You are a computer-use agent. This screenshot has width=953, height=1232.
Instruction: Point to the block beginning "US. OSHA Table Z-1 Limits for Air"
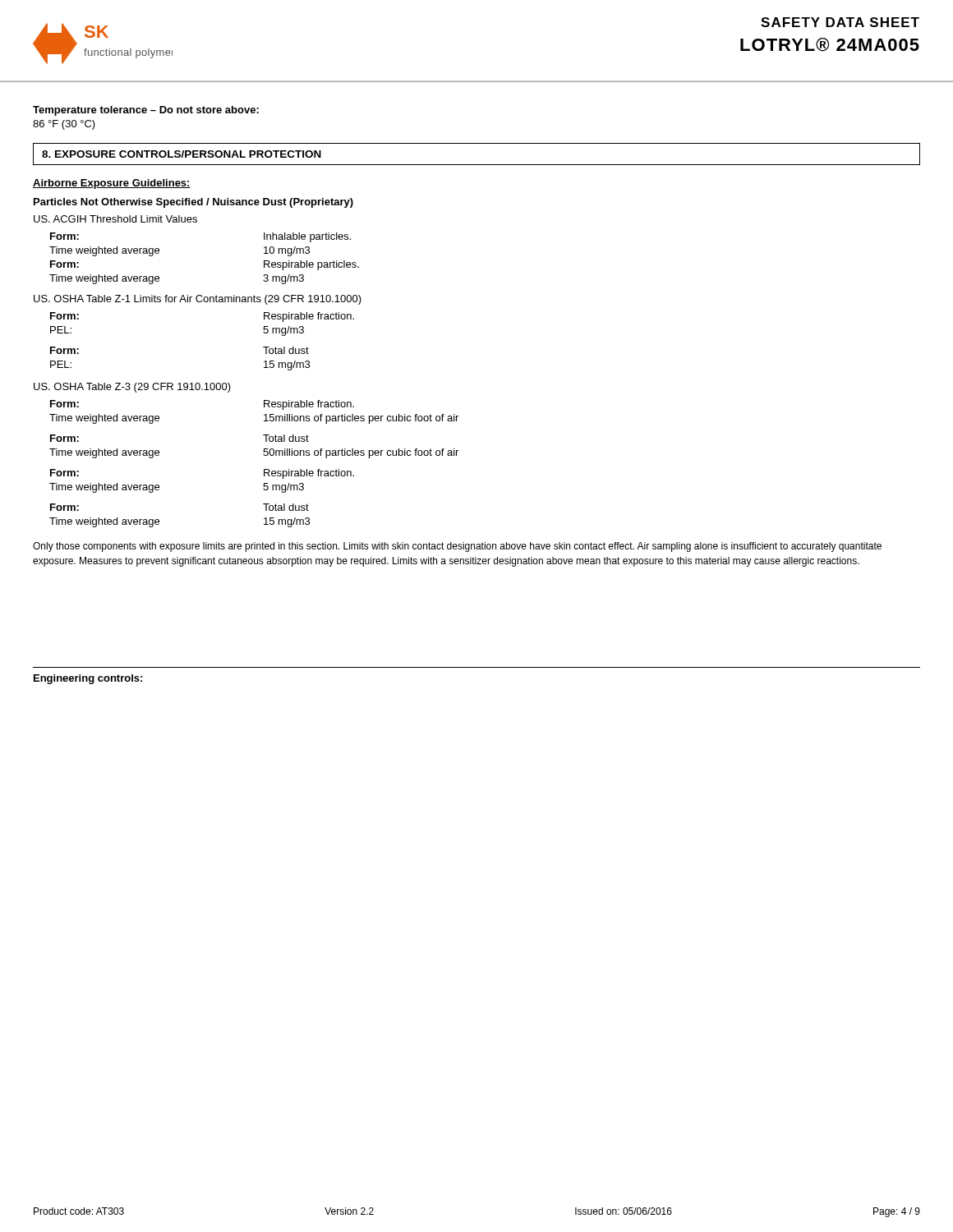coord(197,299)
